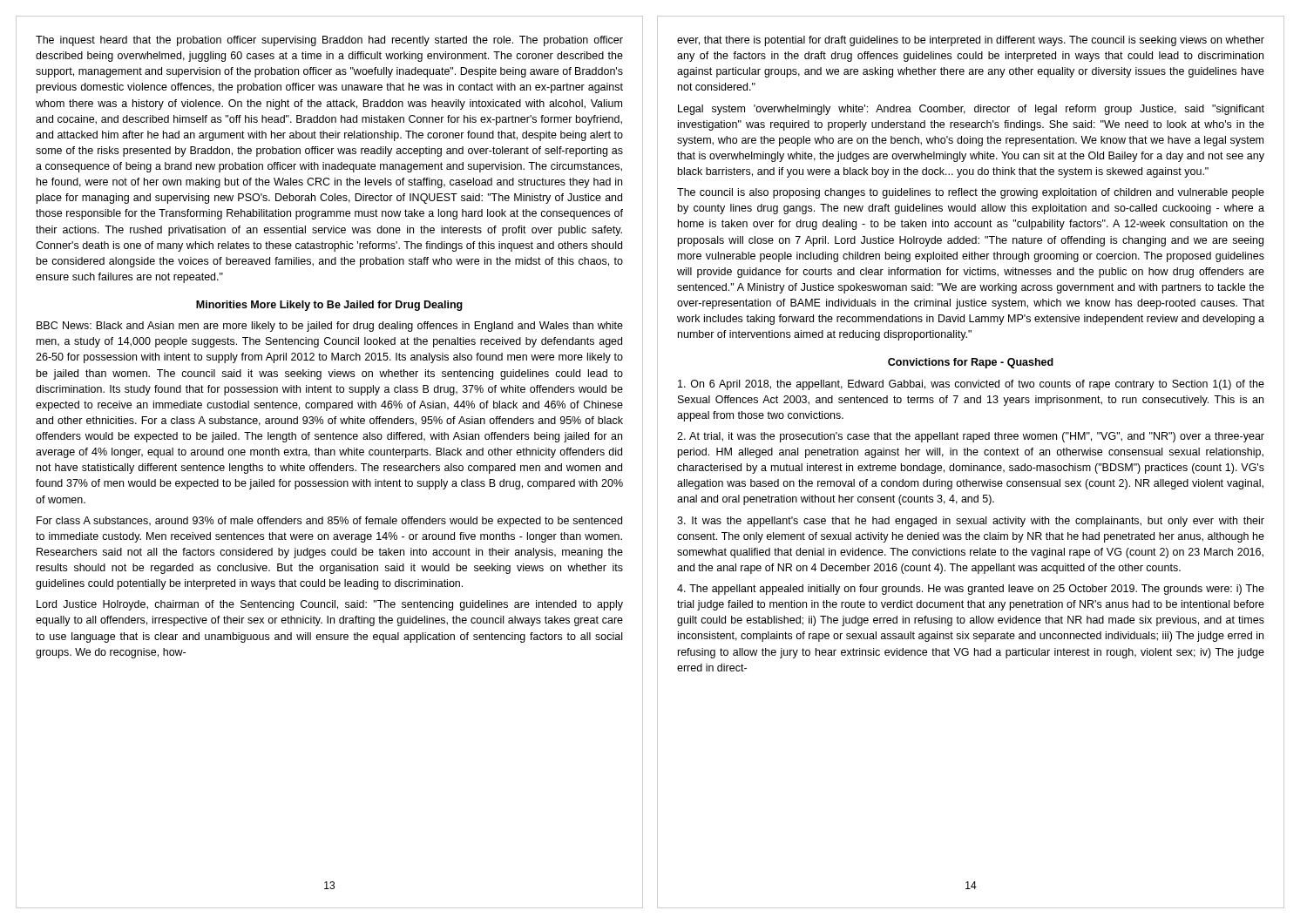Locate the text block that reads "At trial, it"
Screen dimensions: 924x1307
coord(971,468)
